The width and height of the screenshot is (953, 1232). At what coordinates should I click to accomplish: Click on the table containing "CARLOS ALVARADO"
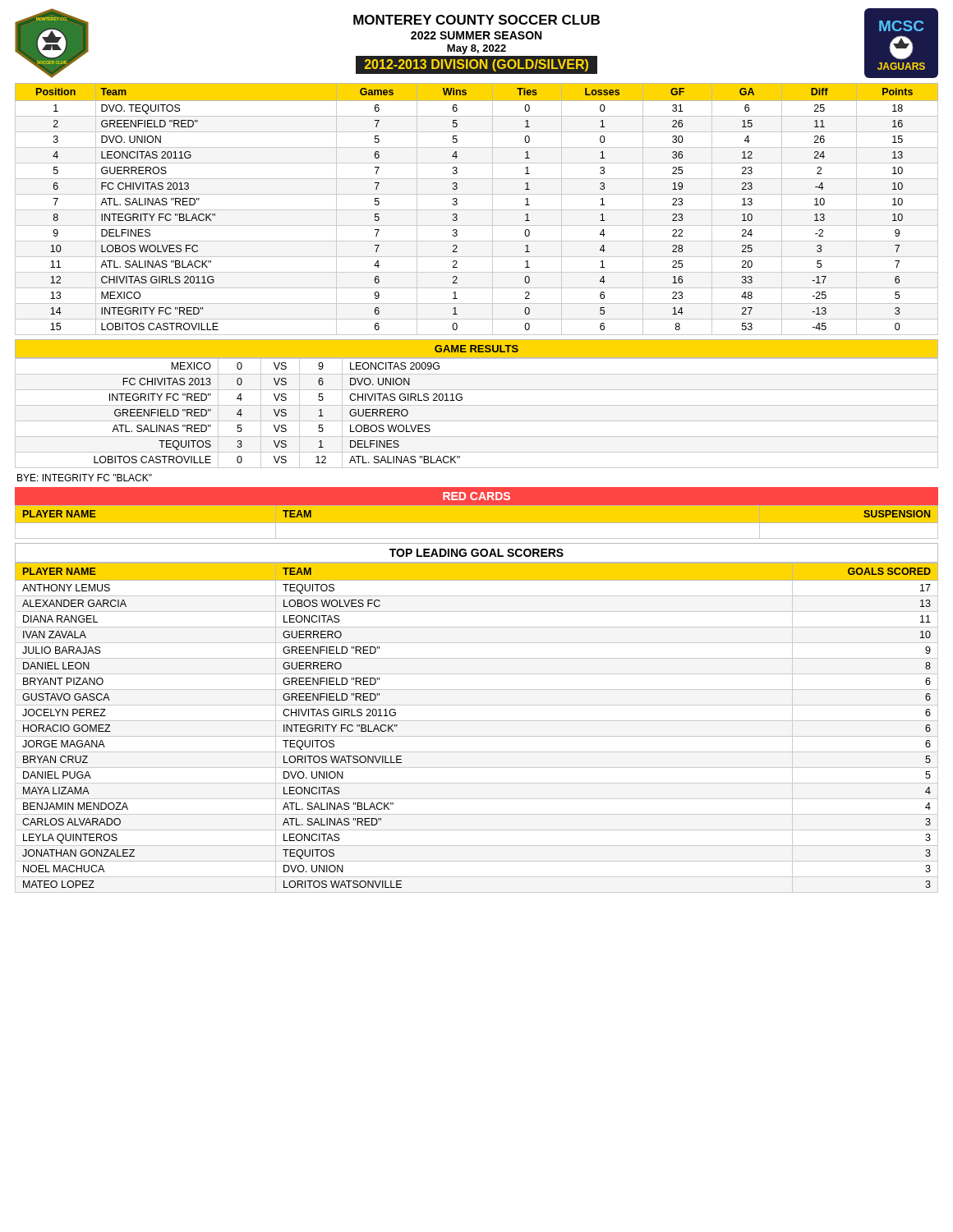[476, 728]
